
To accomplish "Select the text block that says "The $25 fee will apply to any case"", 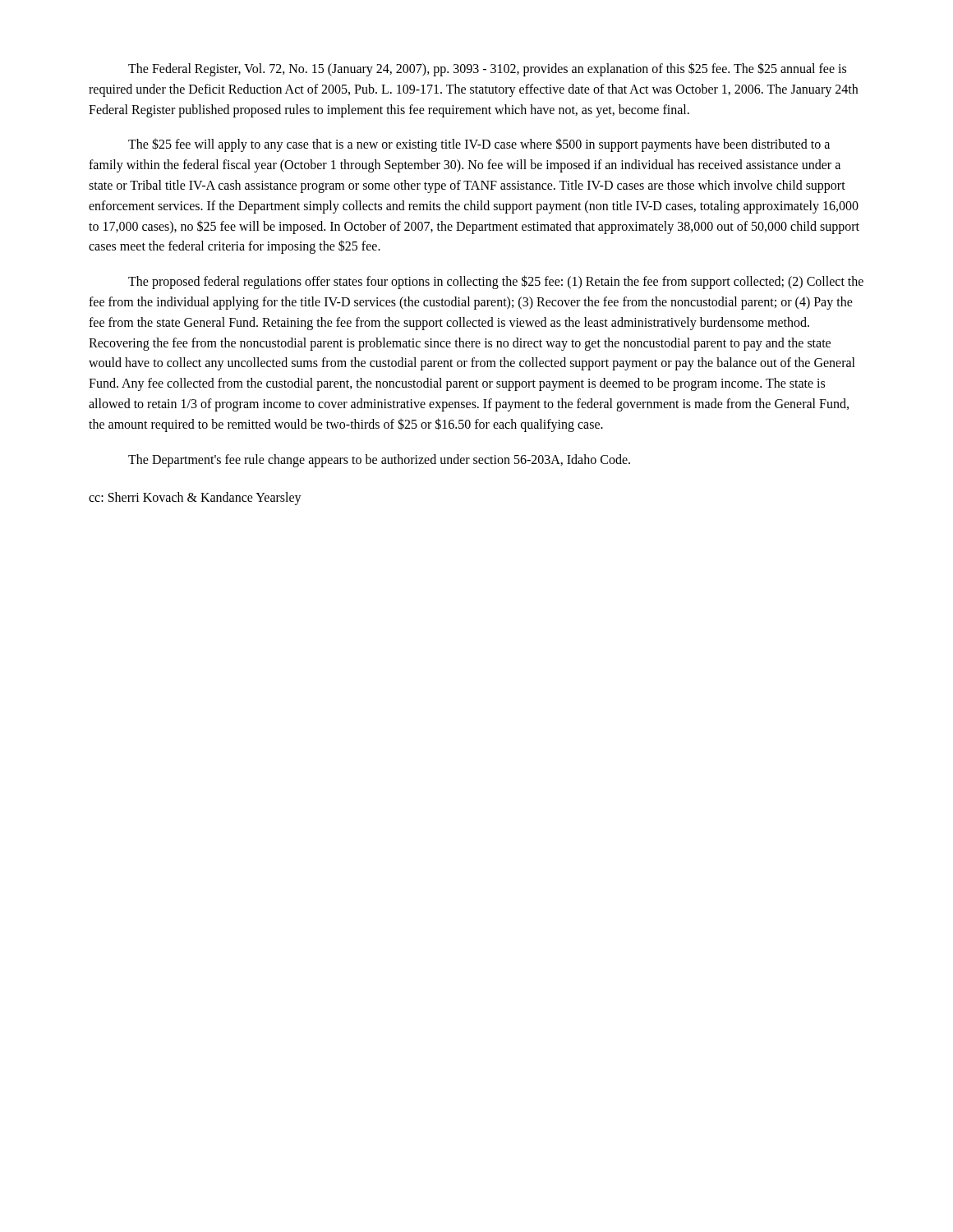I will (x=474, y=195).
